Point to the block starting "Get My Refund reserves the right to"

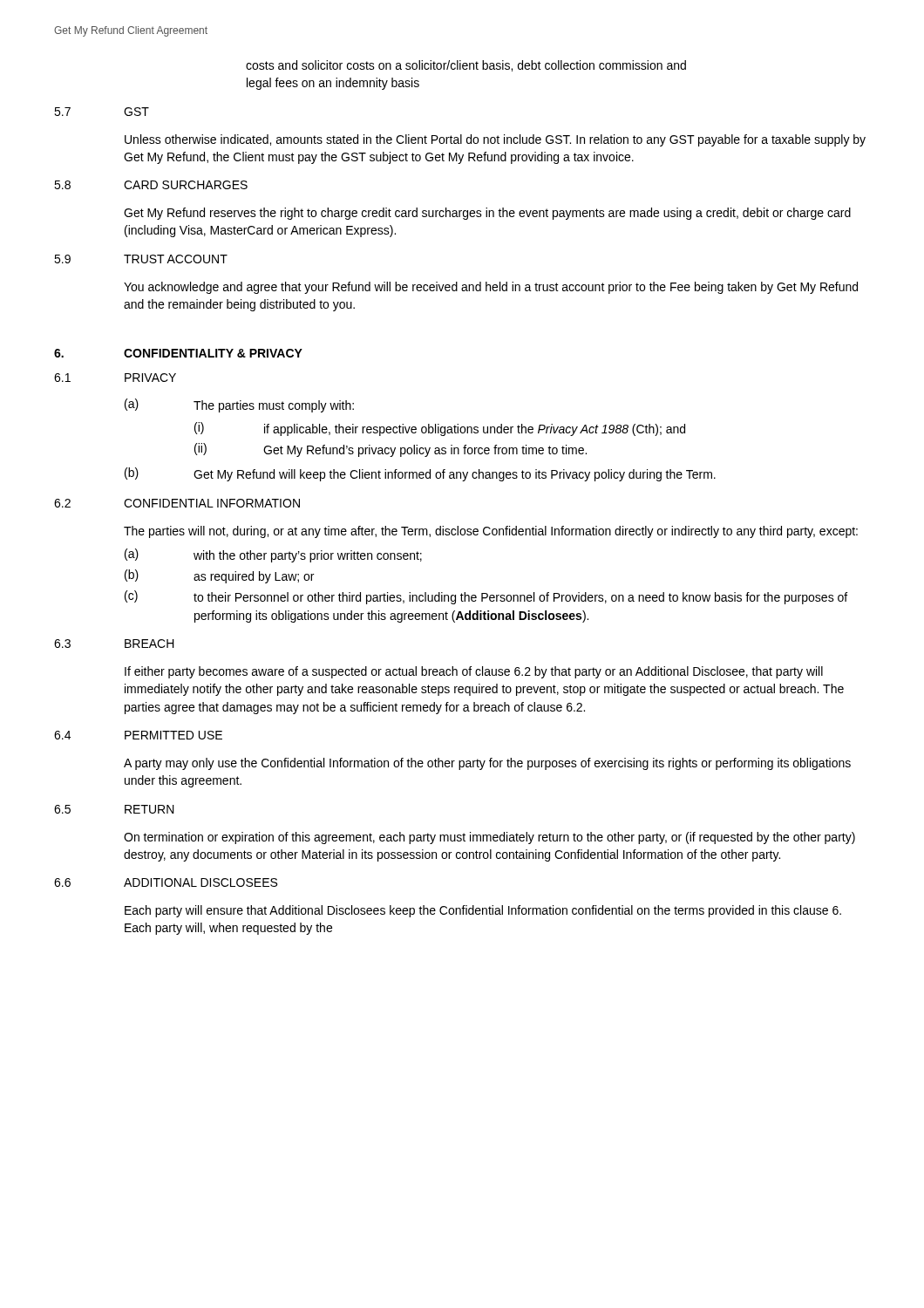click(x=487, y=222)
